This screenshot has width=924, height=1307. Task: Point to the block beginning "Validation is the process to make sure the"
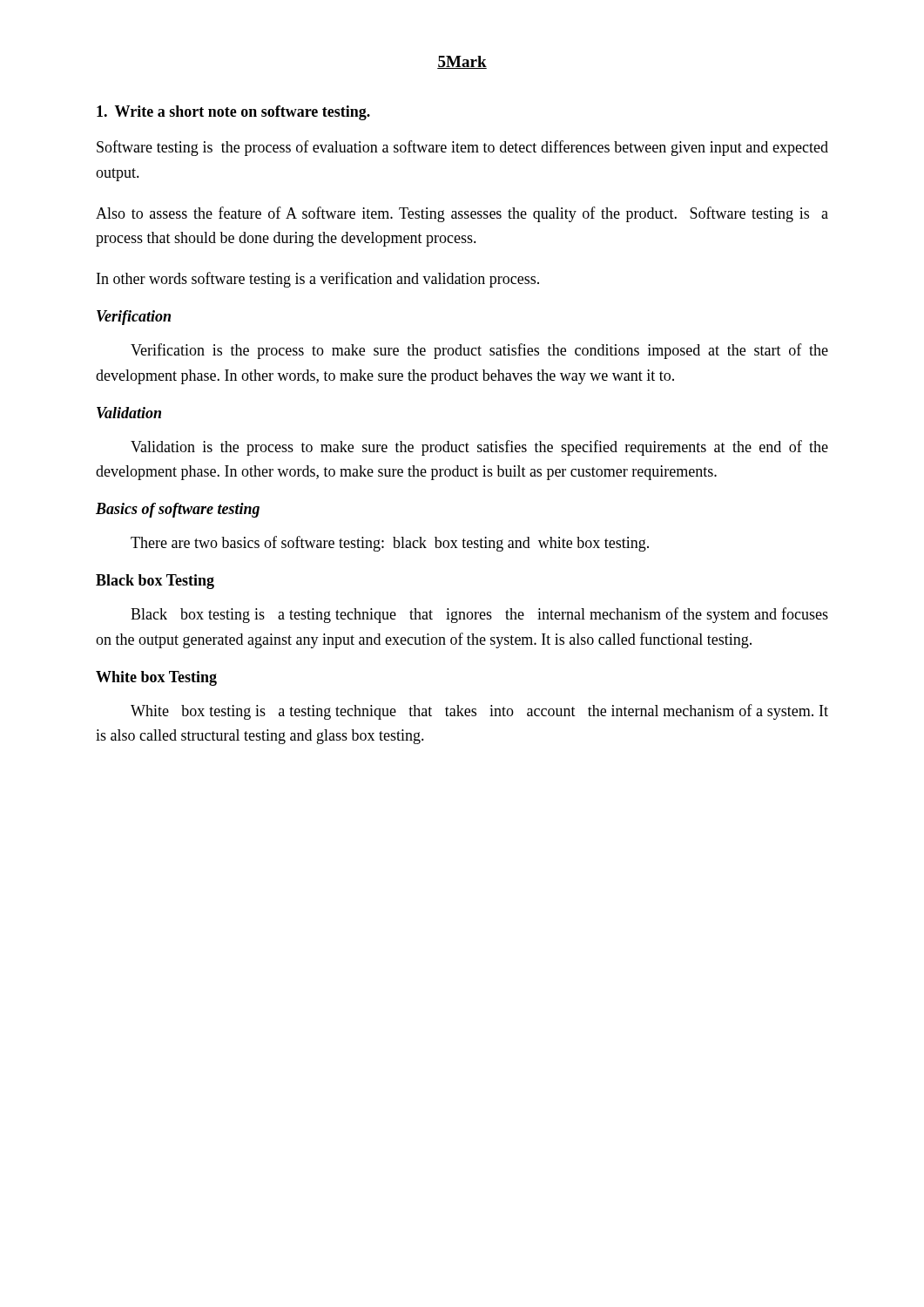(462, 459)
